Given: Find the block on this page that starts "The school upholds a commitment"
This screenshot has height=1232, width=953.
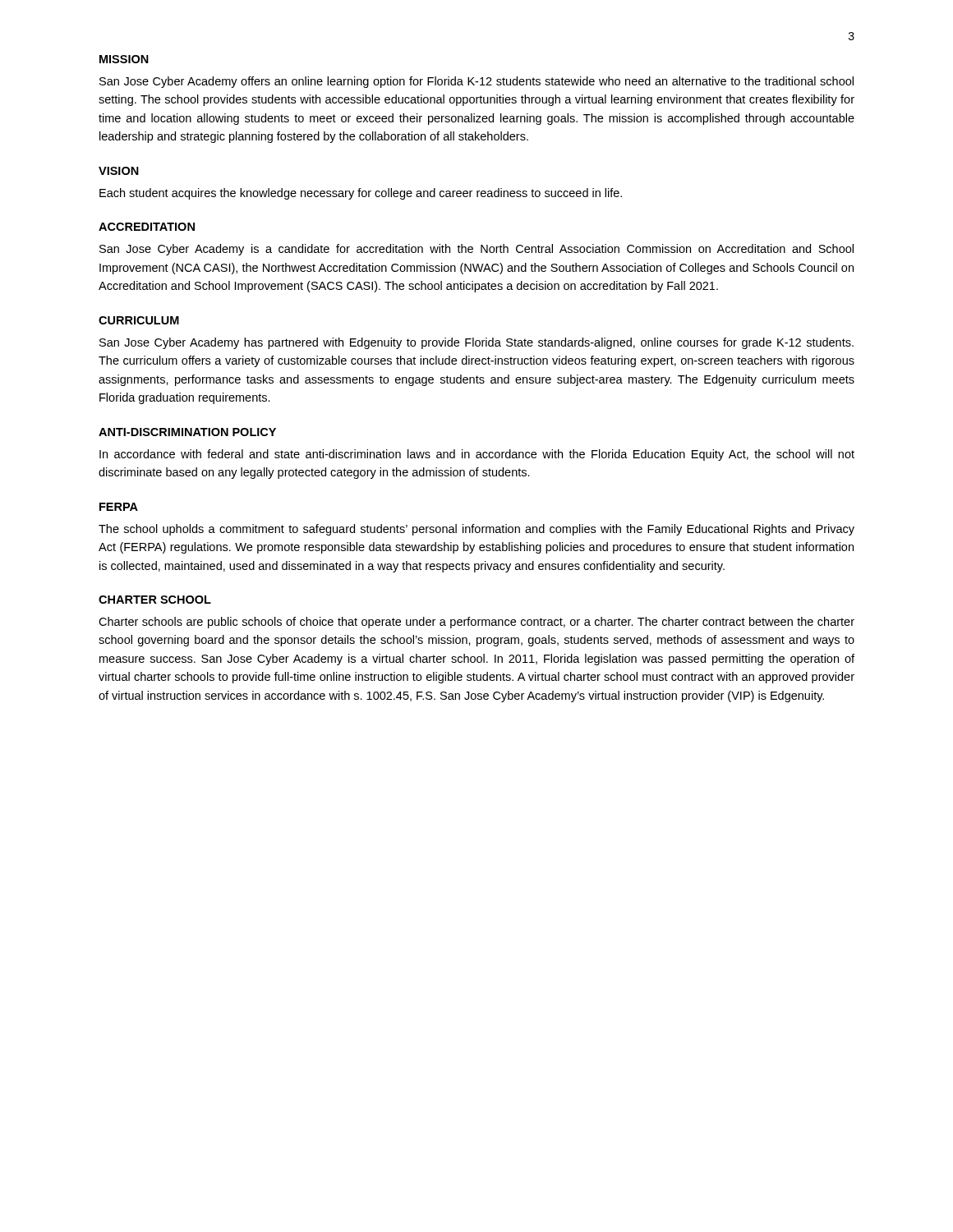Looking at the screenshot, I should (476, 547).
